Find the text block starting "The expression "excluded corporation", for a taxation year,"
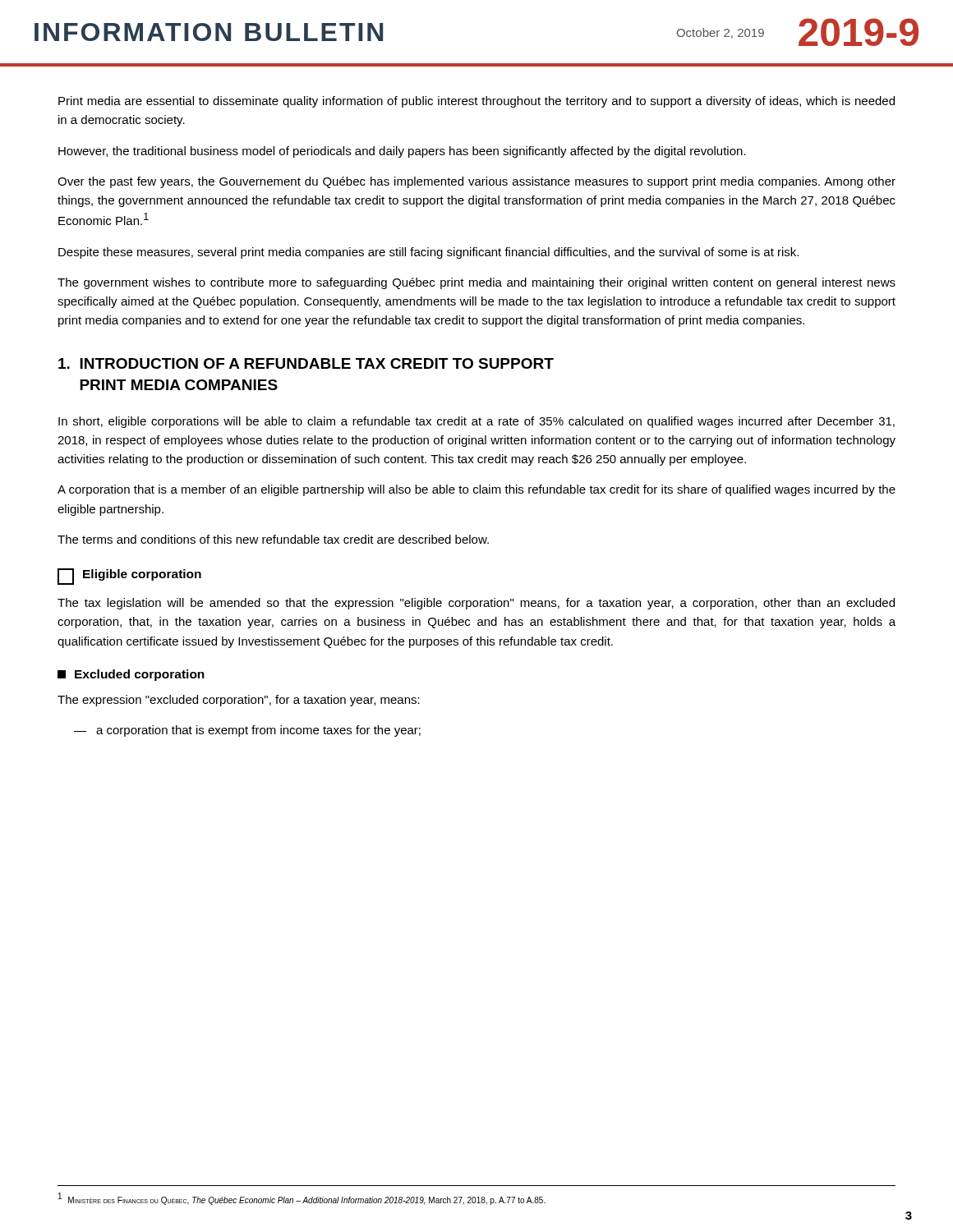The width and height of the screenshot is (953, 1232). (x=239, y=699)
